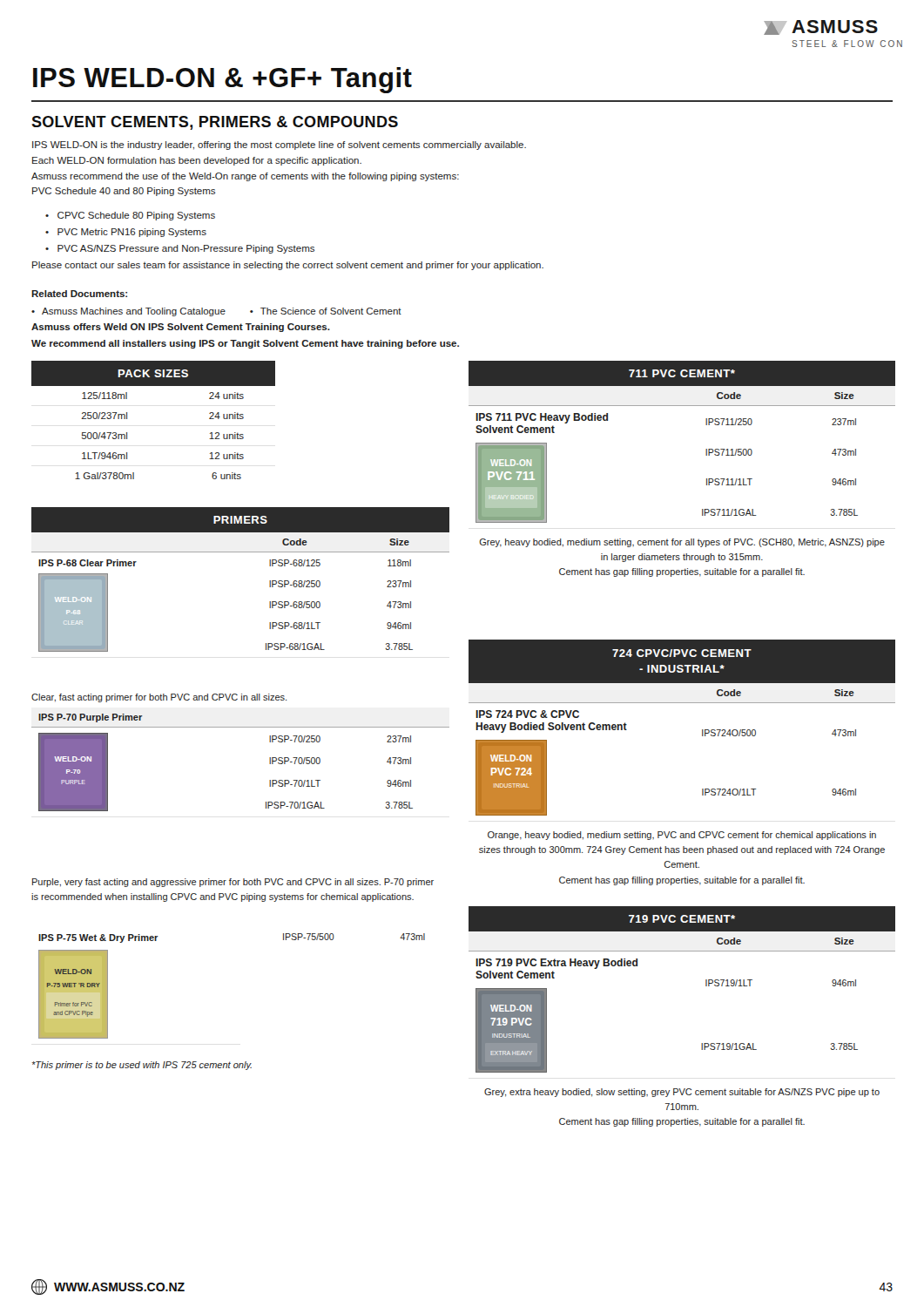Locate the table with the text "711 PVC CEMENT*"
The width and height of the screenshot is (924, 1307).
682,473
